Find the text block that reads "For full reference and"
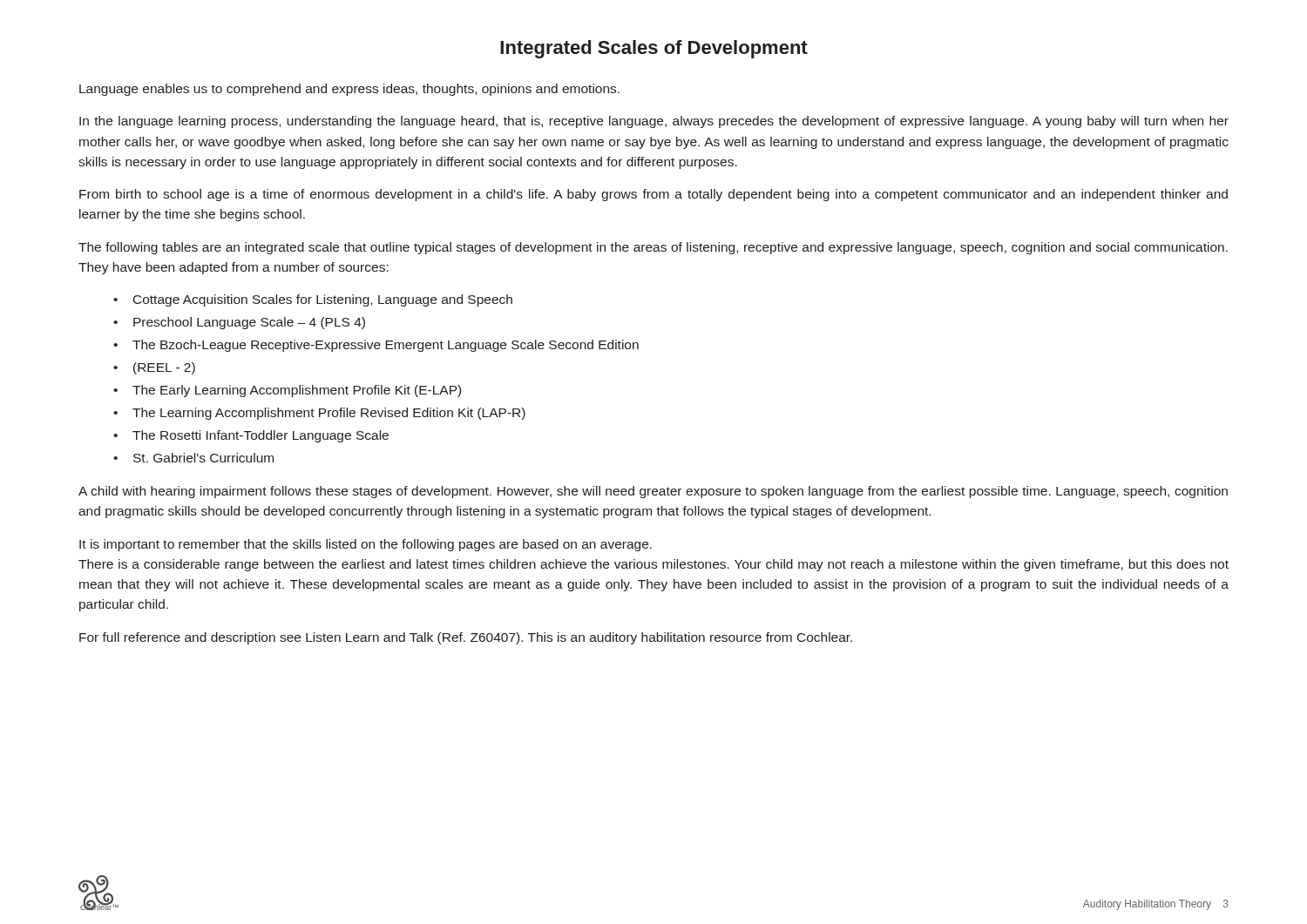This screenshot has width=1307, height=924. (466, 637)
